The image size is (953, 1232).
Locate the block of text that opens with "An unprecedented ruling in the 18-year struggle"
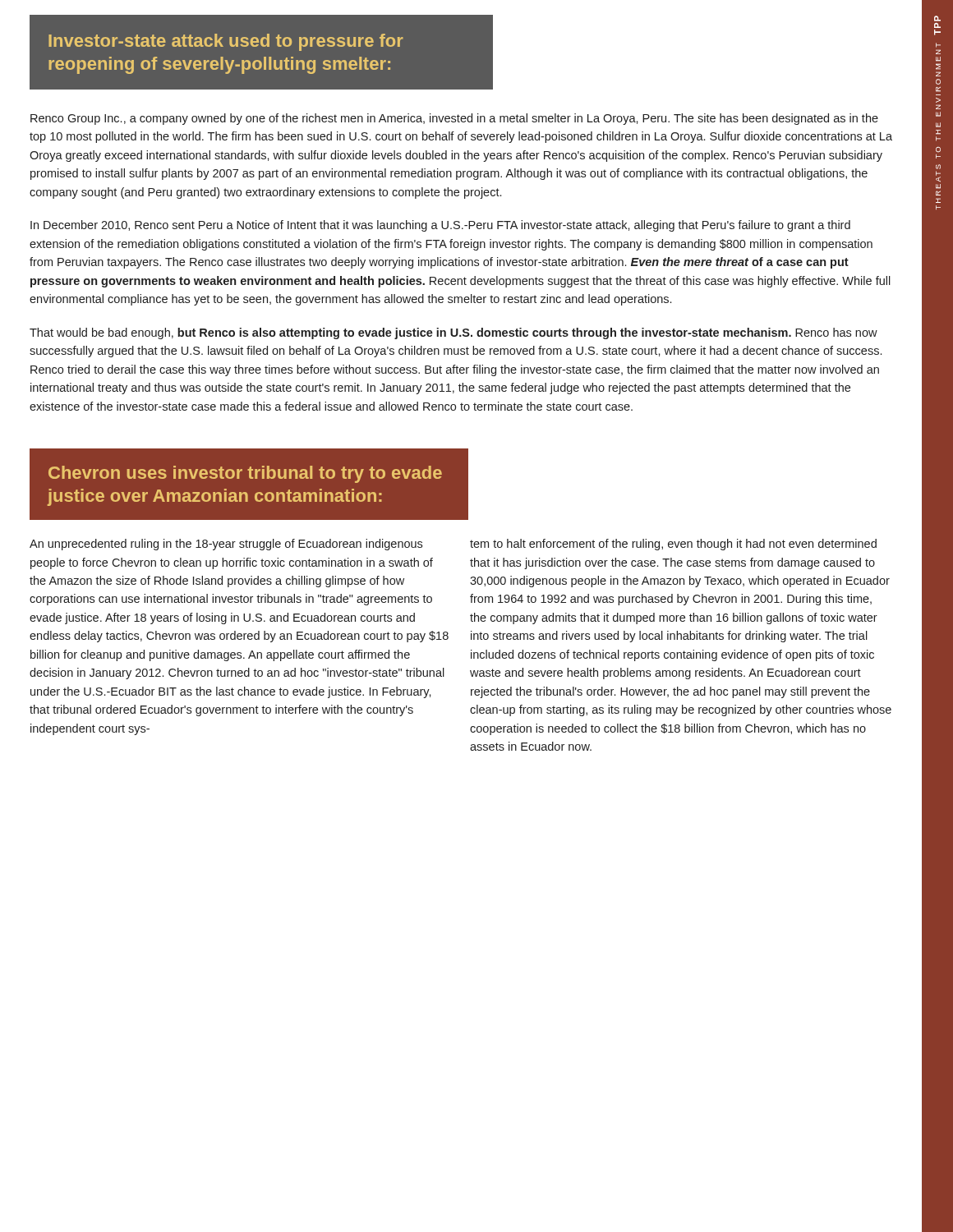coord(239,636)
